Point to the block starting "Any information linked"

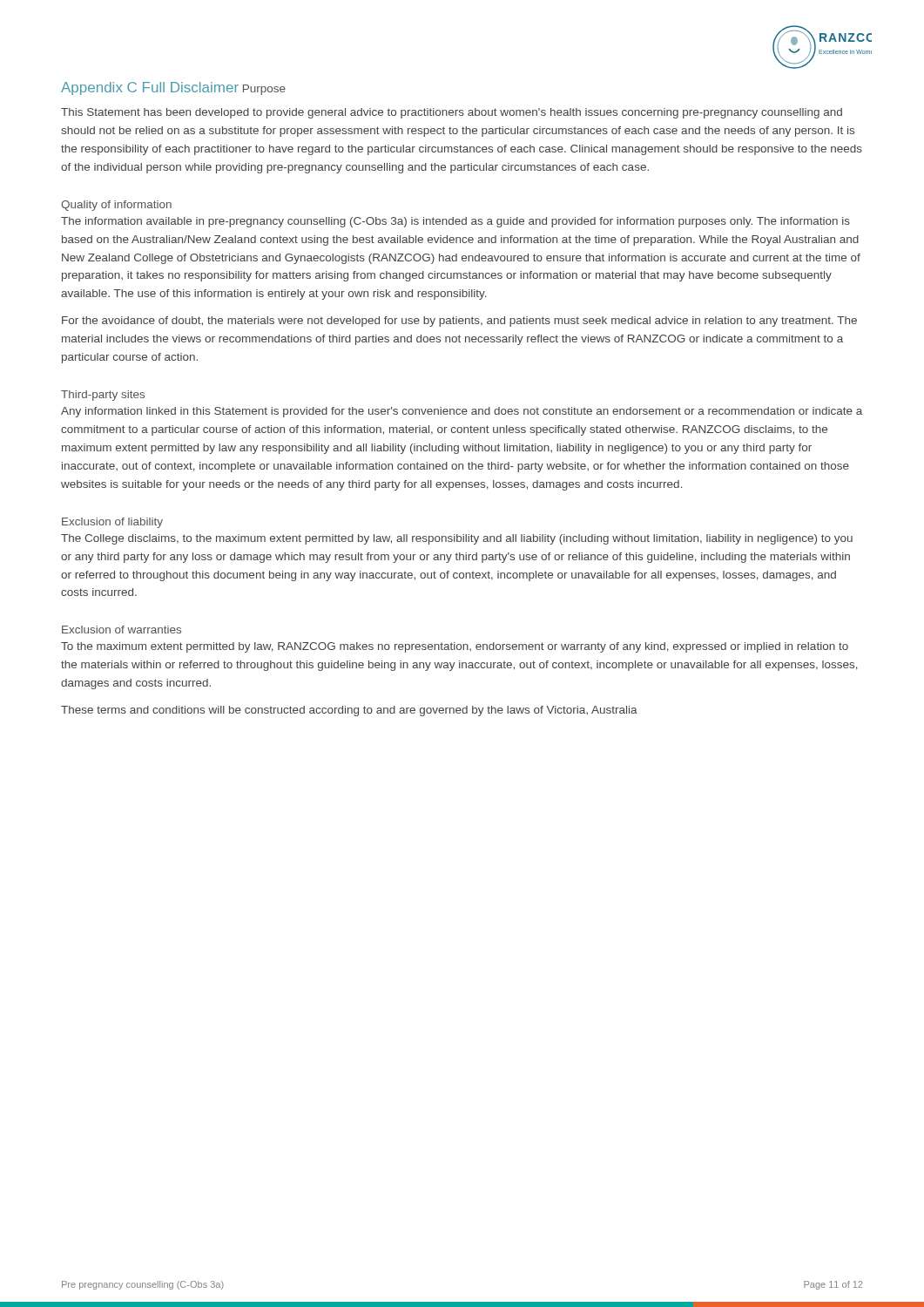point(462,448)
